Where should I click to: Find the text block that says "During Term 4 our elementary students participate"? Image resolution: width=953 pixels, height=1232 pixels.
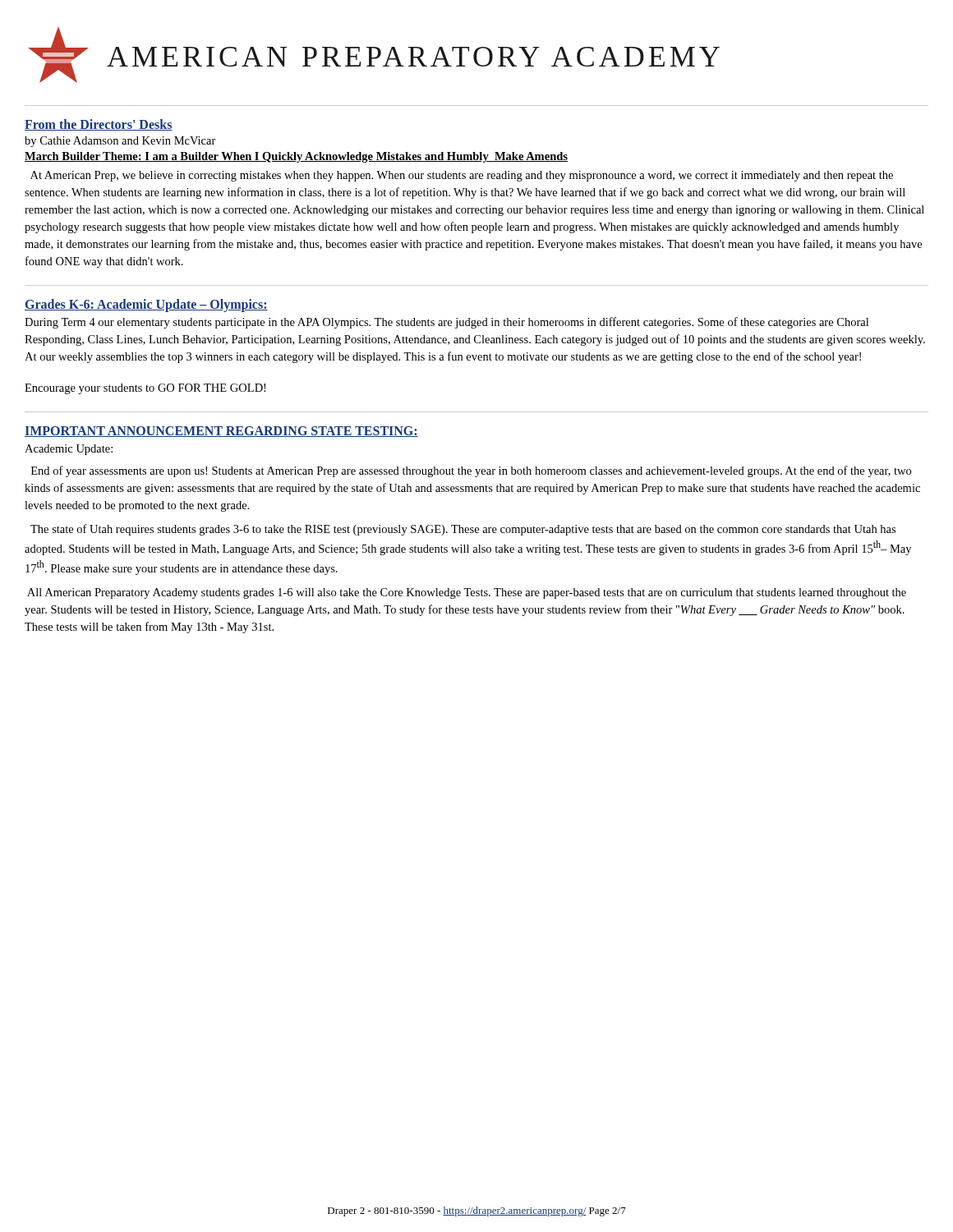[x=475, y=339]
